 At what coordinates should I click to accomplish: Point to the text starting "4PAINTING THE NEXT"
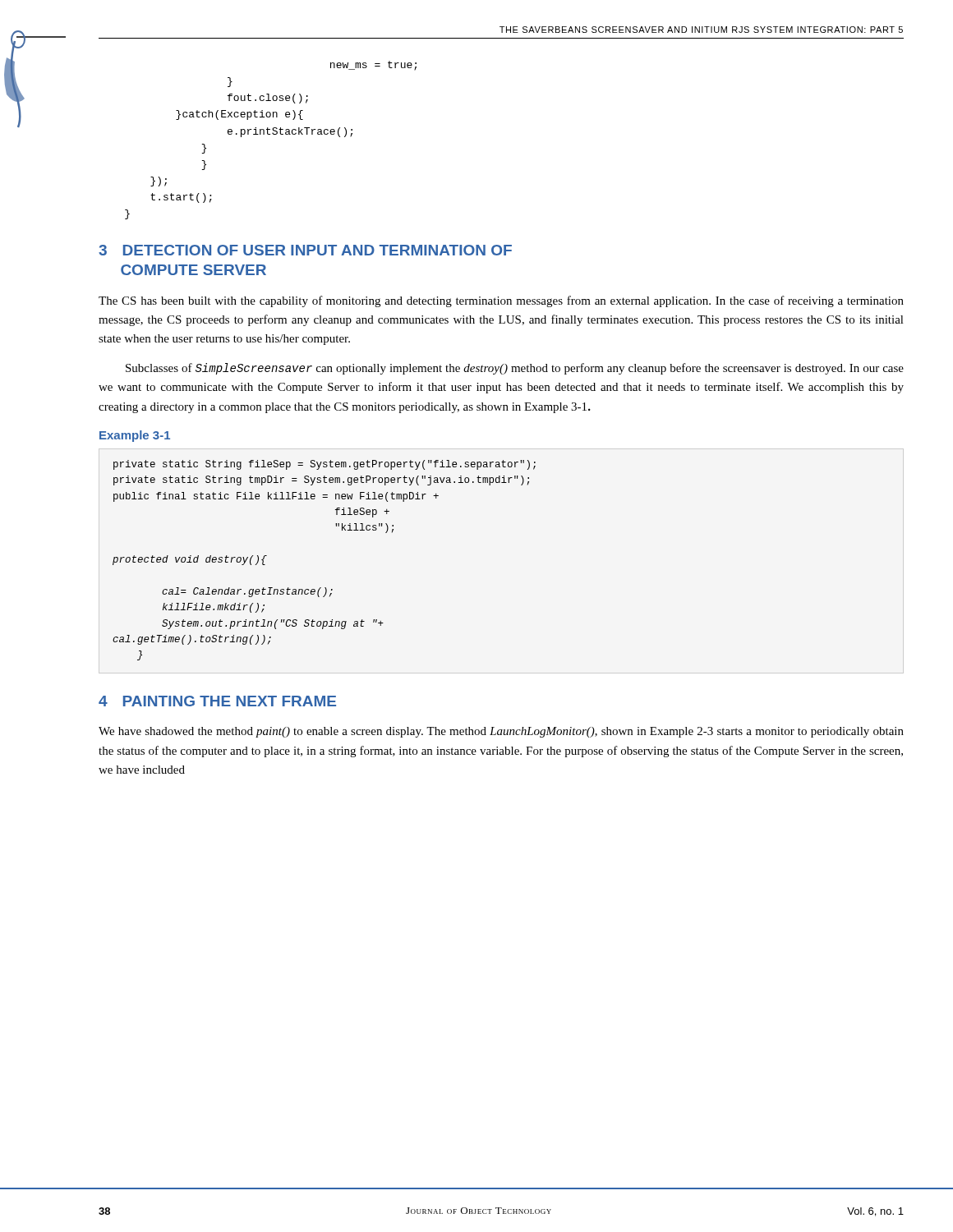(x=218, y=701)
